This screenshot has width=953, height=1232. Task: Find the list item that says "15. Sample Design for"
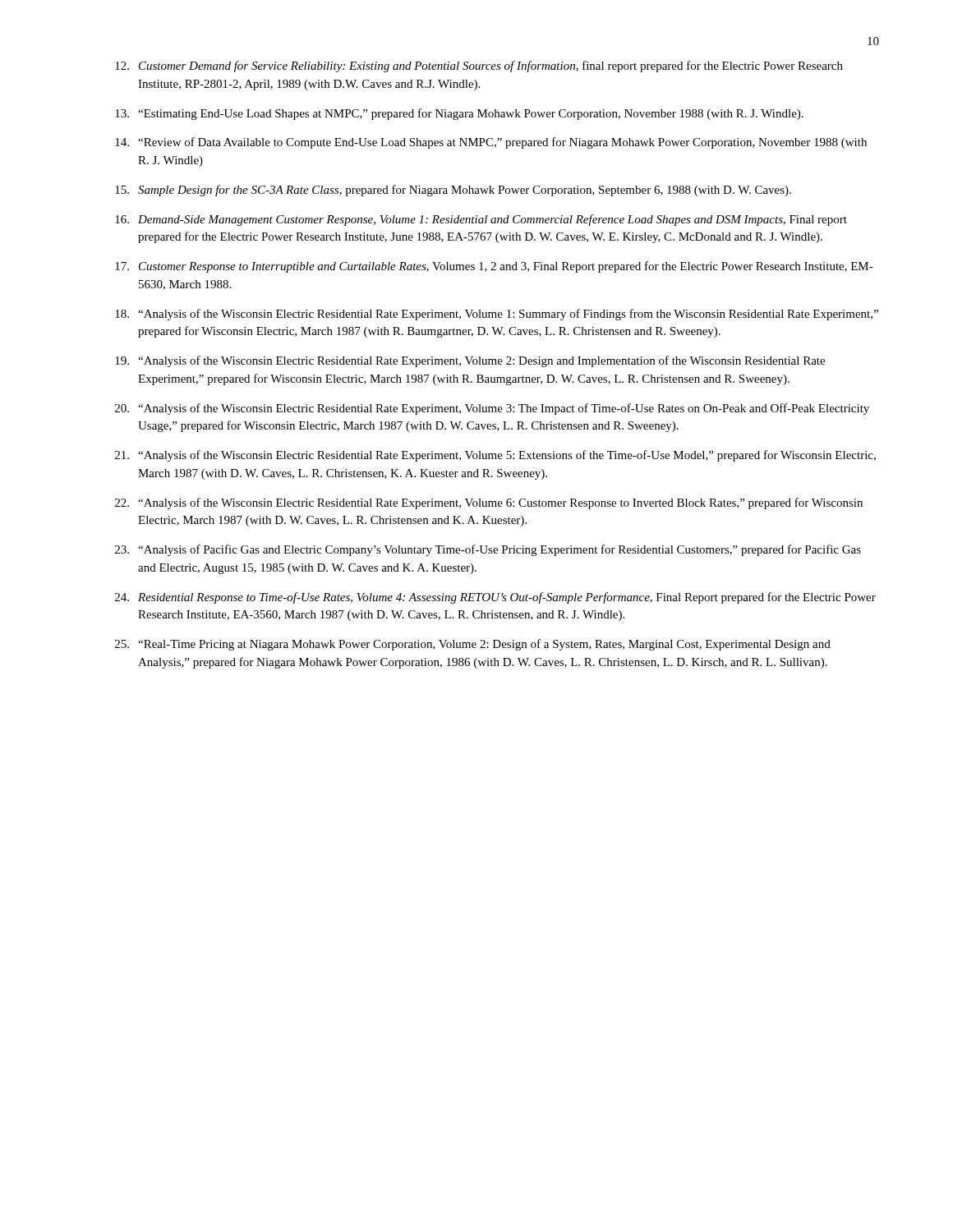pyautogui.click(x=485, y=190)
